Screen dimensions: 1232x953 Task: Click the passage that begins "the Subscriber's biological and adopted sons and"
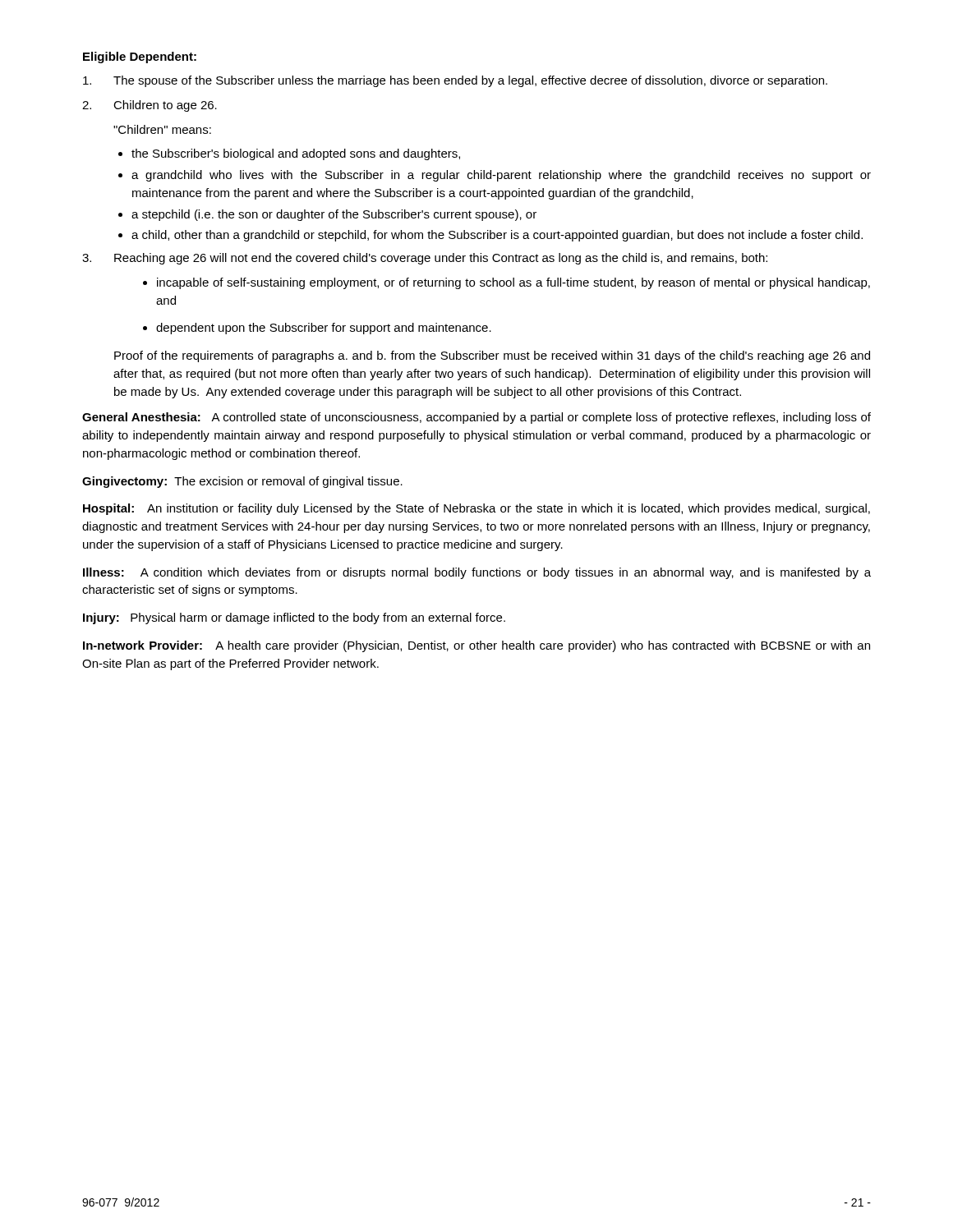(296, 153)
